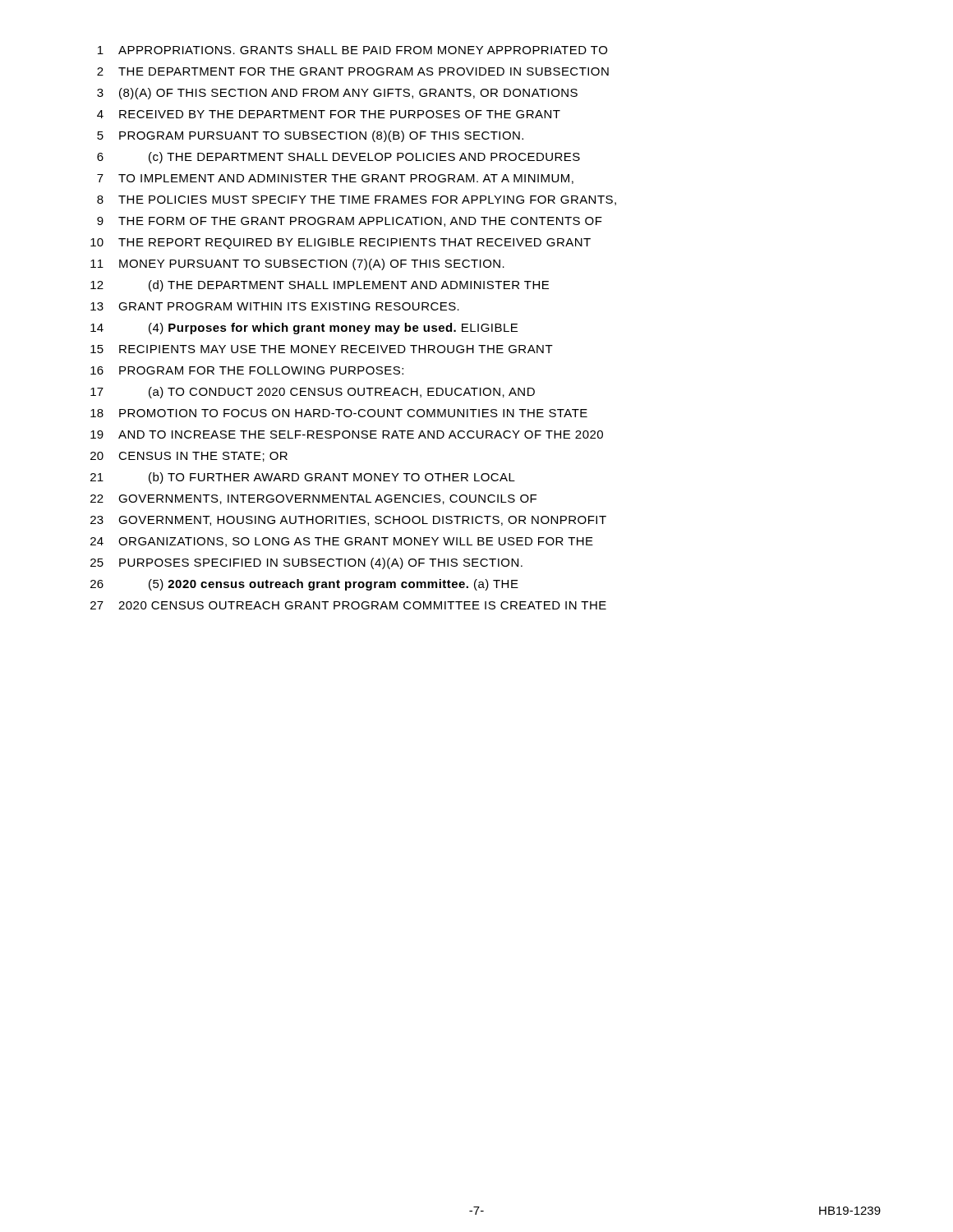Find the block on this page that starts "9 THE FORM OF"

pos(476,221)
